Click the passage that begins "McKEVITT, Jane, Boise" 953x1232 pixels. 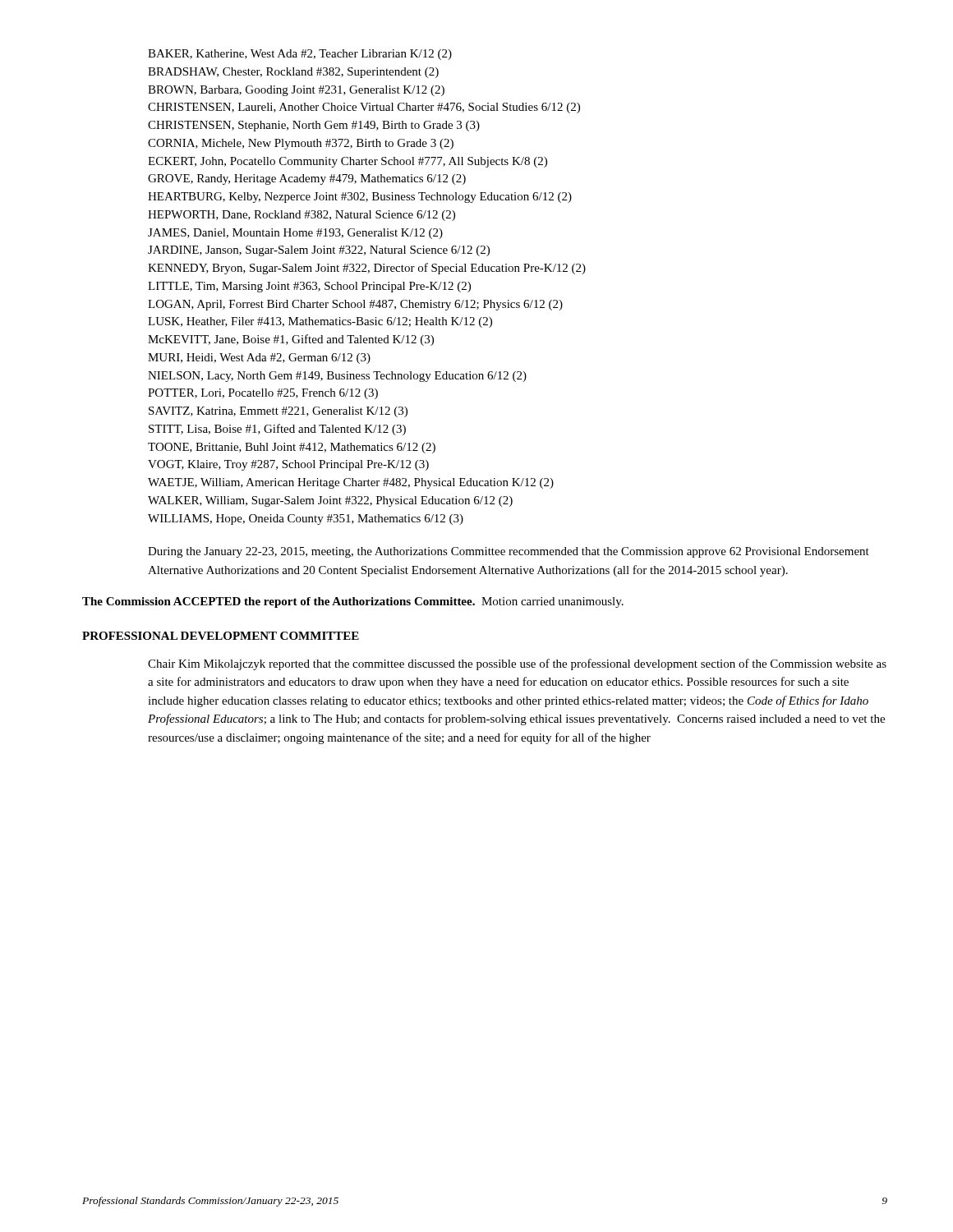point(291,339)
